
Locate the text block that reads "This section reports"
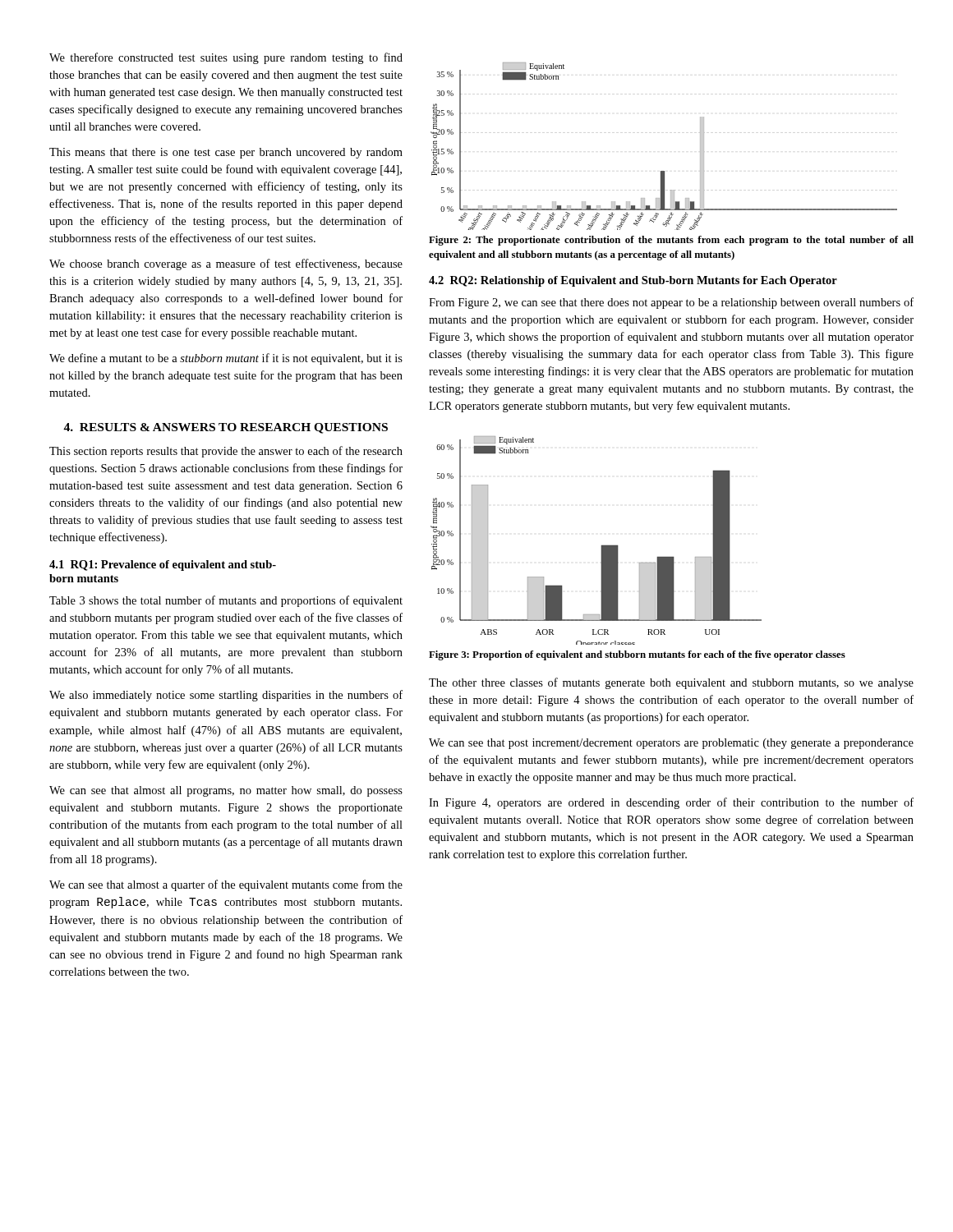[x=226, y=495]
